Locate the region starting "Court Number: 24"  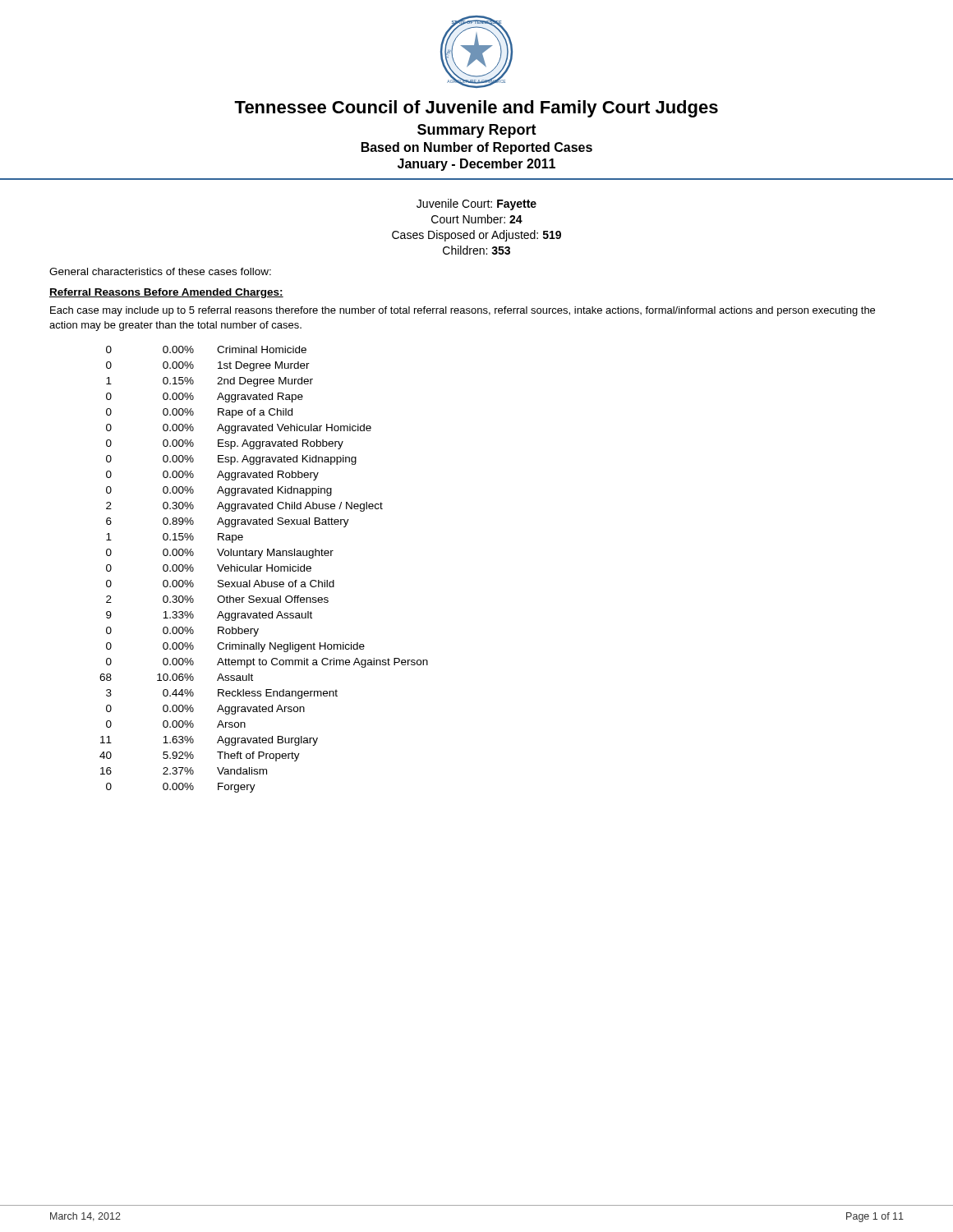(x=476, y=219)
